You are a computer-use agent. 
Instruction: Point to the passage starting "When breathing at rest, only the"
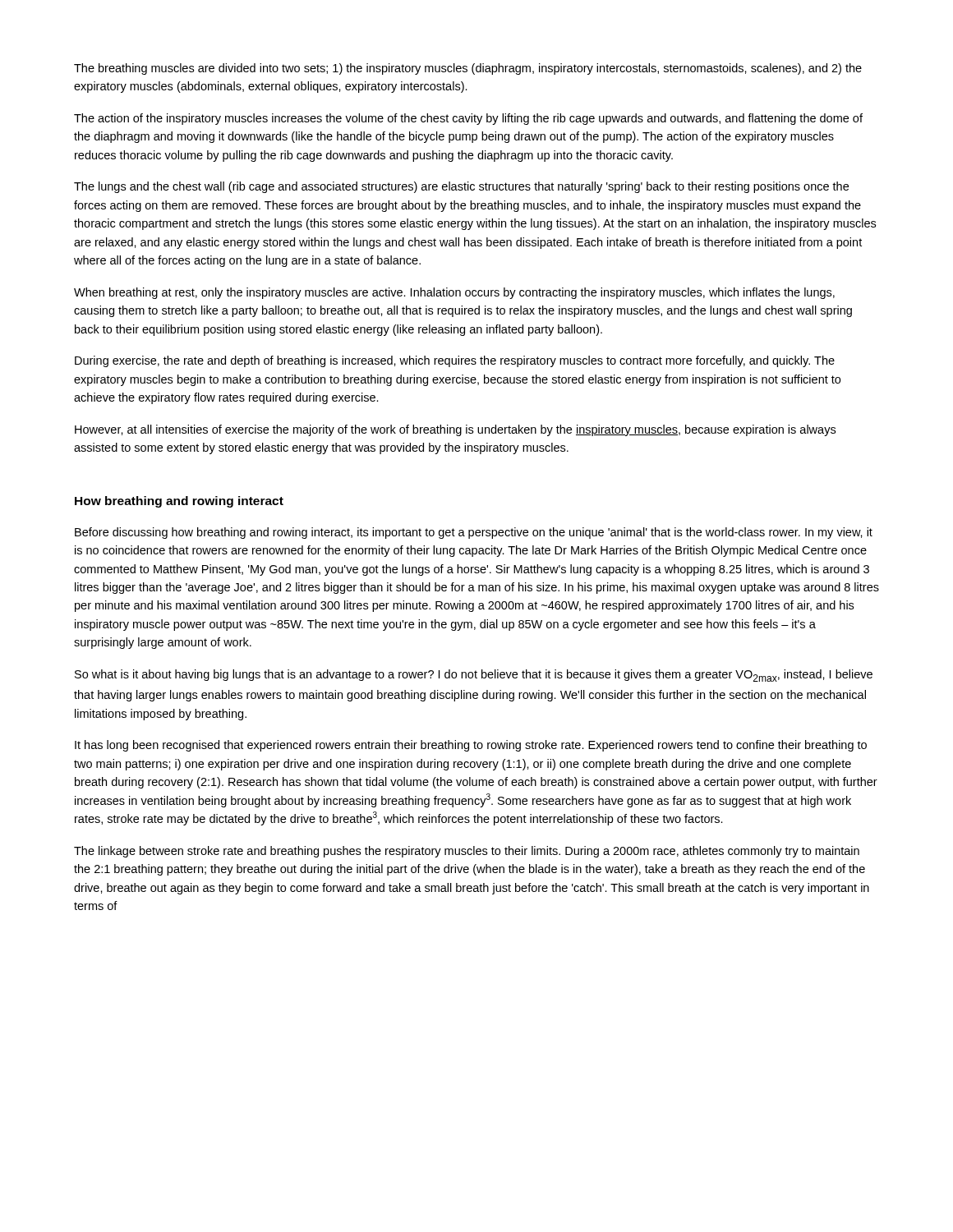(463, 311)
